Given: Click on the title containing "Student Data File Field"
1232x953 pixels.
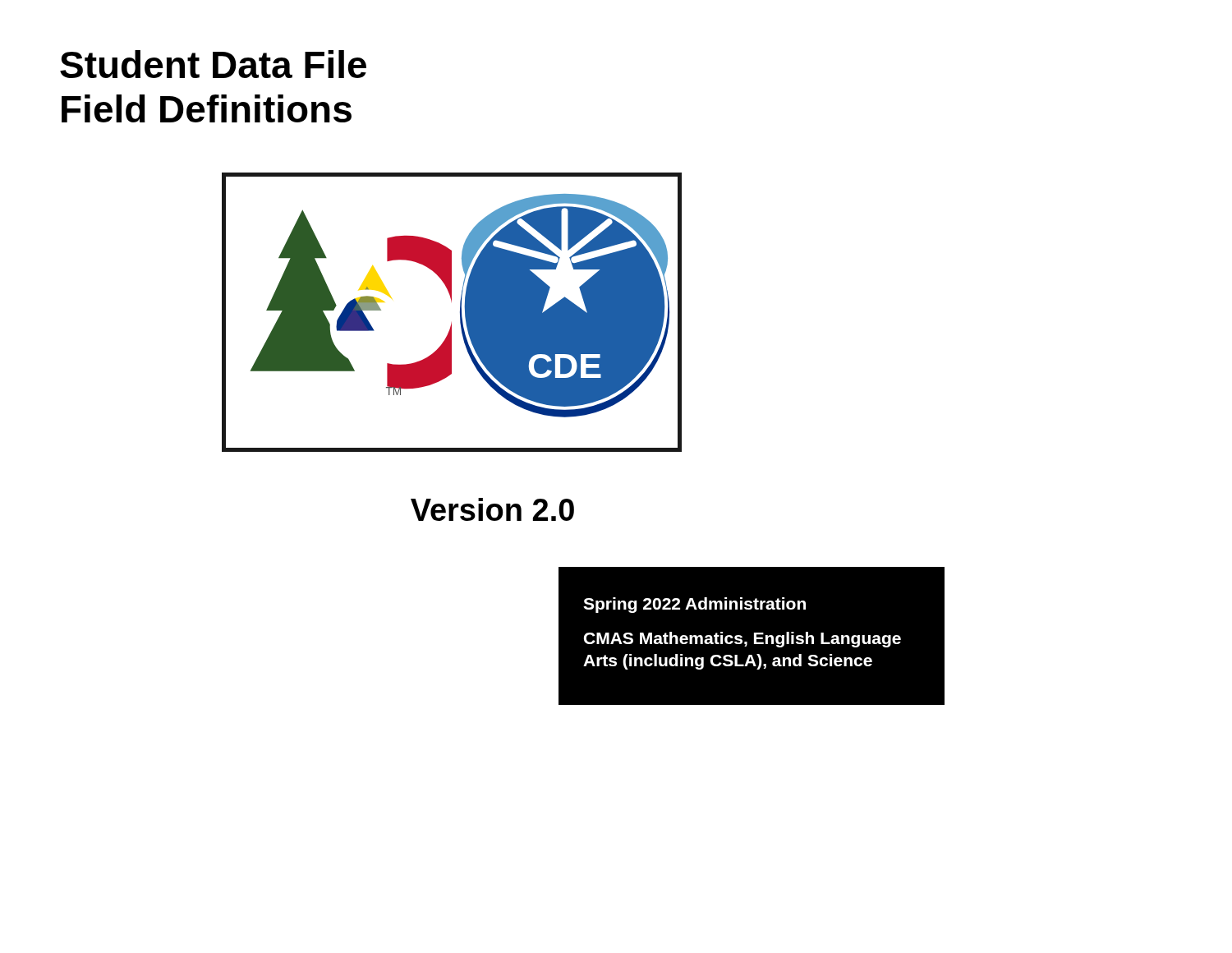Looking at the screenshot, I should (x=232, y=87).
